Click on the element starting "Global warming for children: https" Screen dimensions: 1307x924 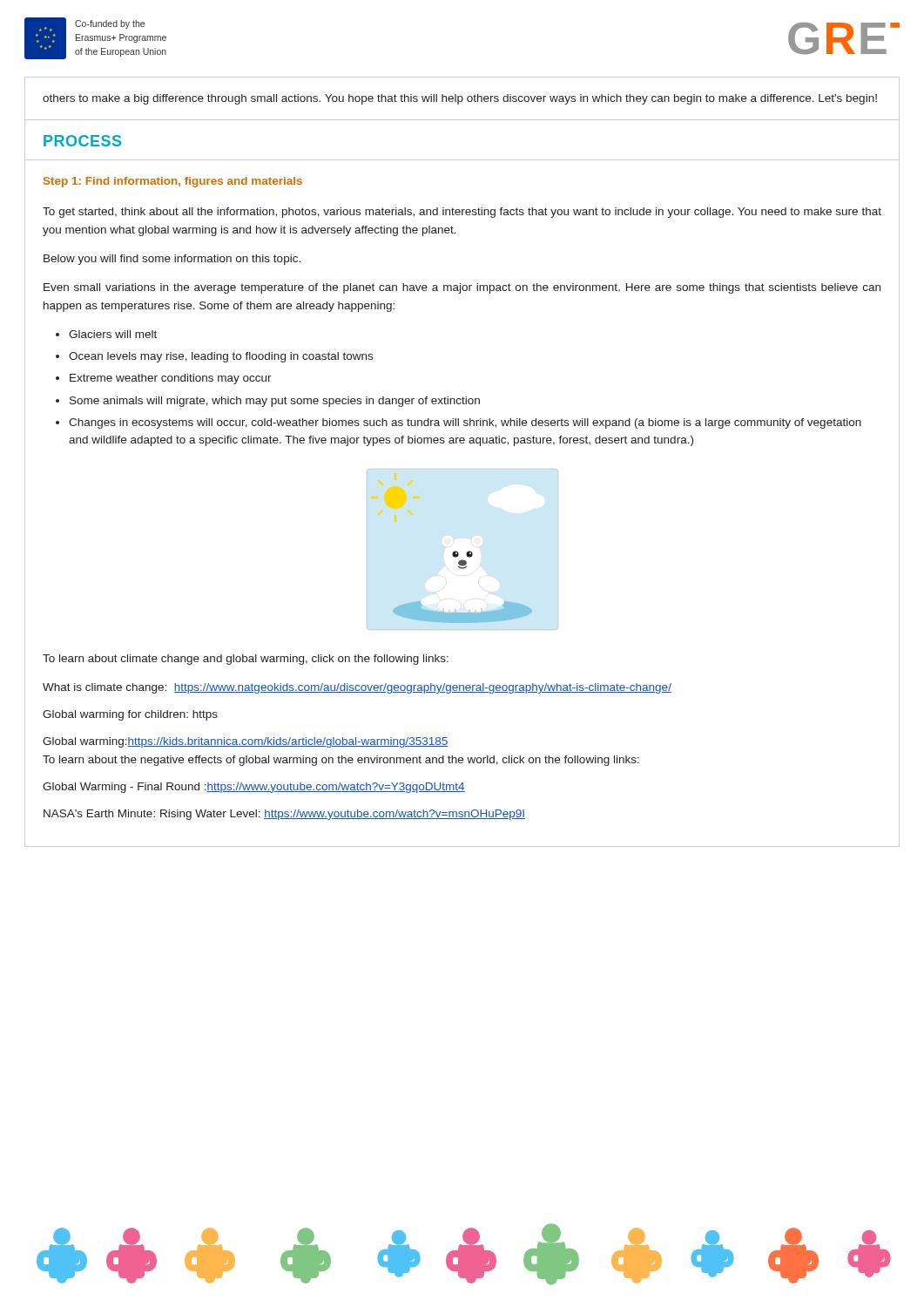(130, 714)
